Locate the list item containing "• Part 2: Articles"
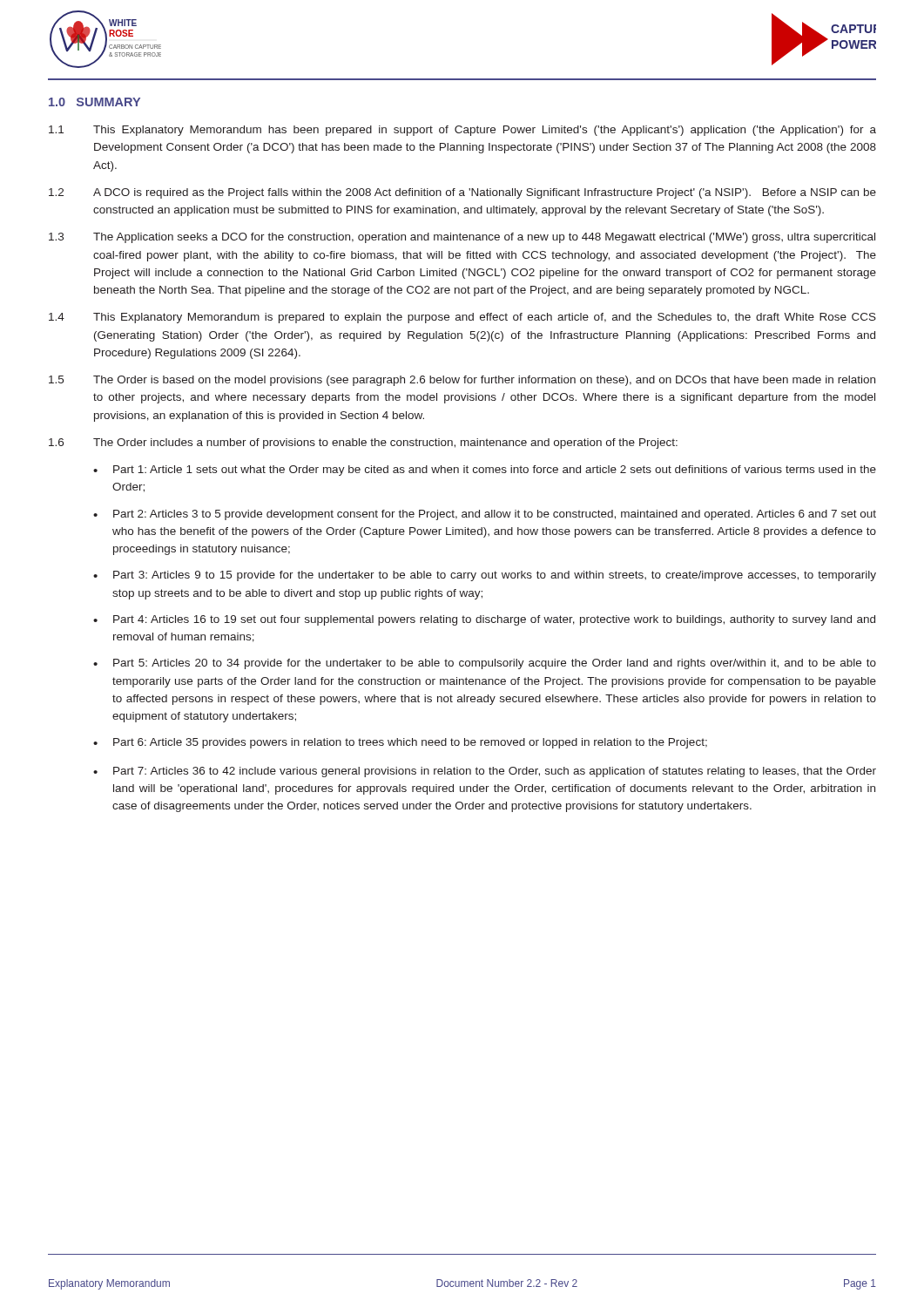 pyautogui.click(x=485, y=531)
